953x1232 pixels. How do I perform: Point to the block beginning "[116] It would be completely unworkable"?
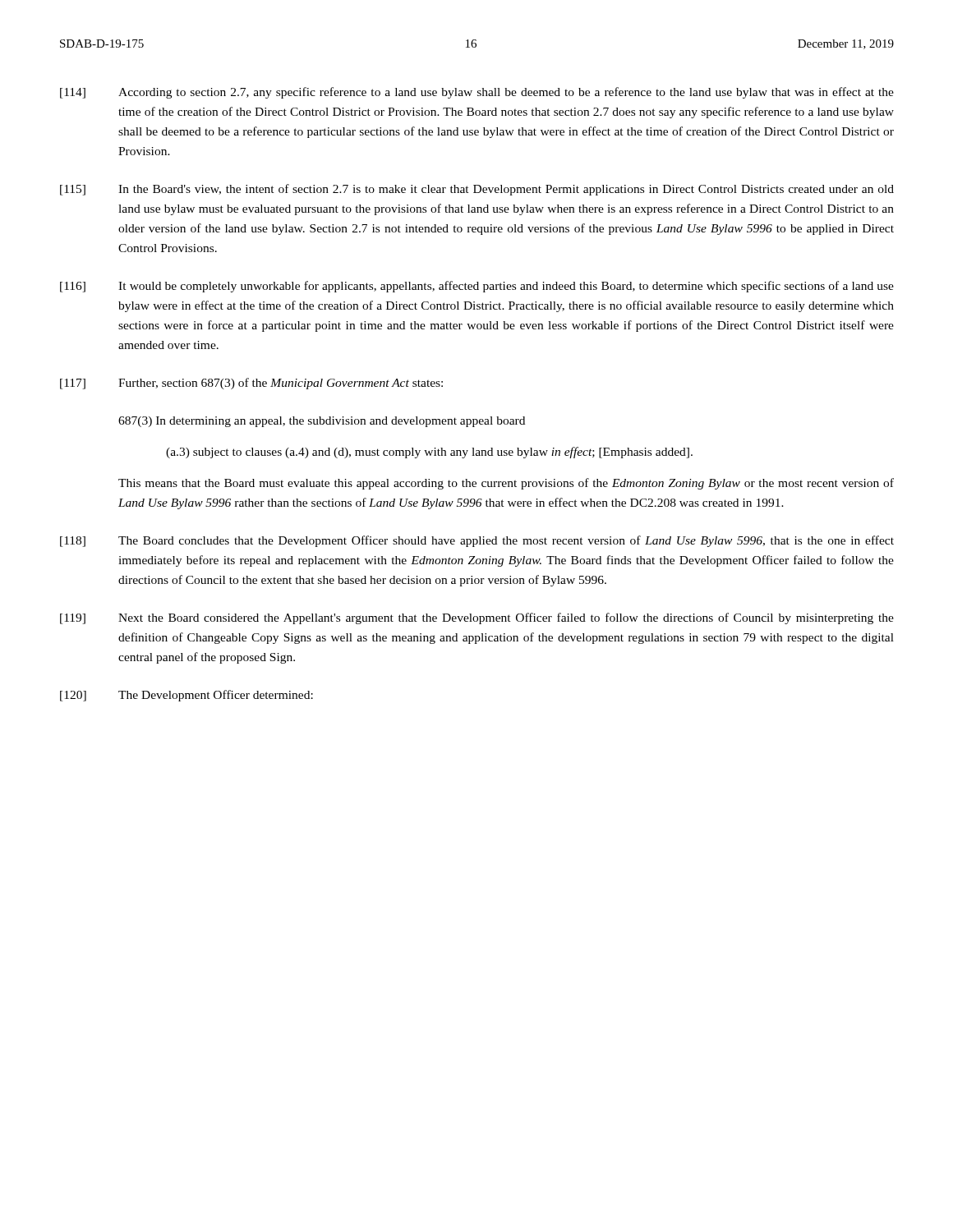tap(476, 316)
